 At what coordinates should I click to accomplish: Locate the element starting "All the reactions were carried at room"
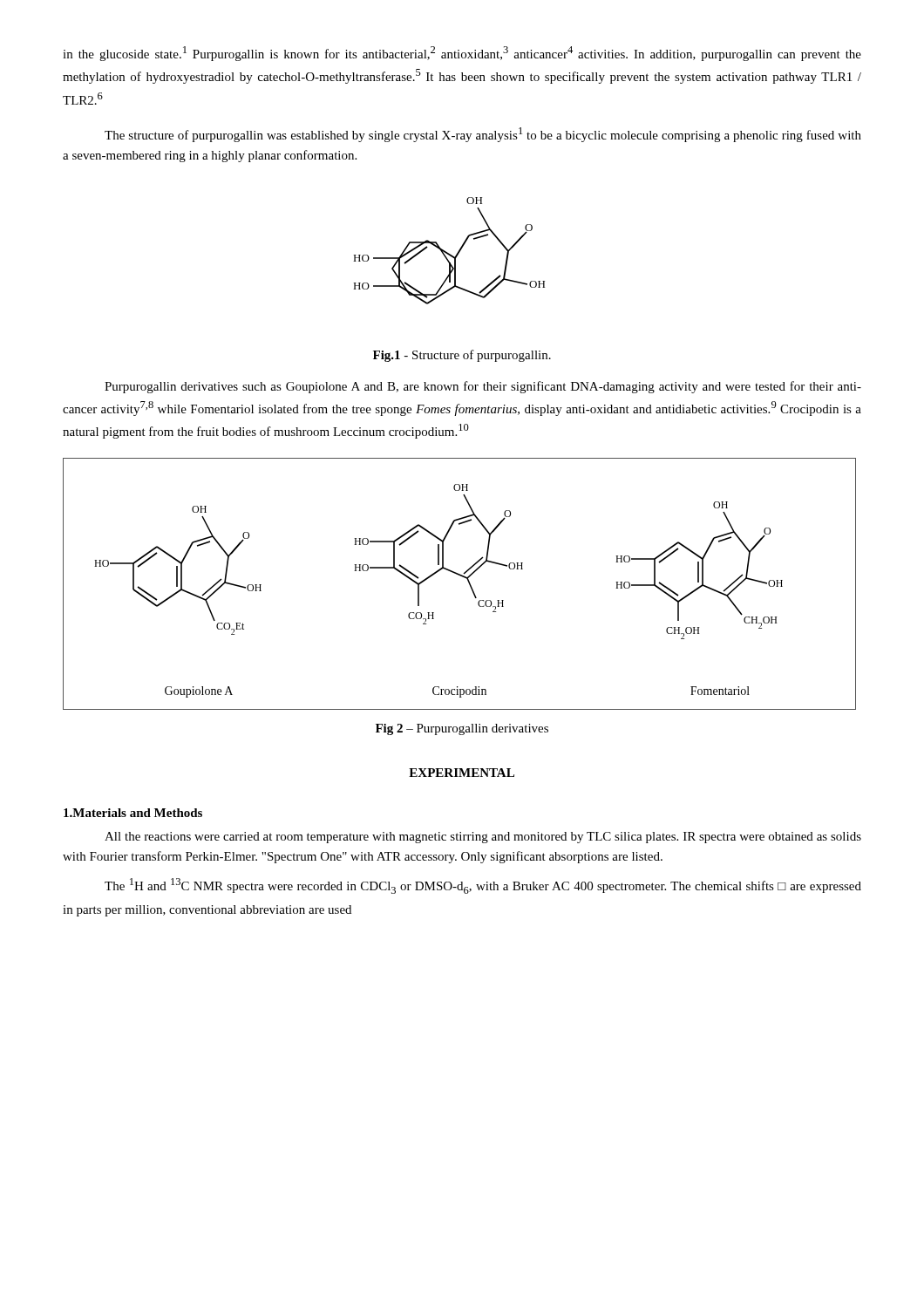[462, 846]
